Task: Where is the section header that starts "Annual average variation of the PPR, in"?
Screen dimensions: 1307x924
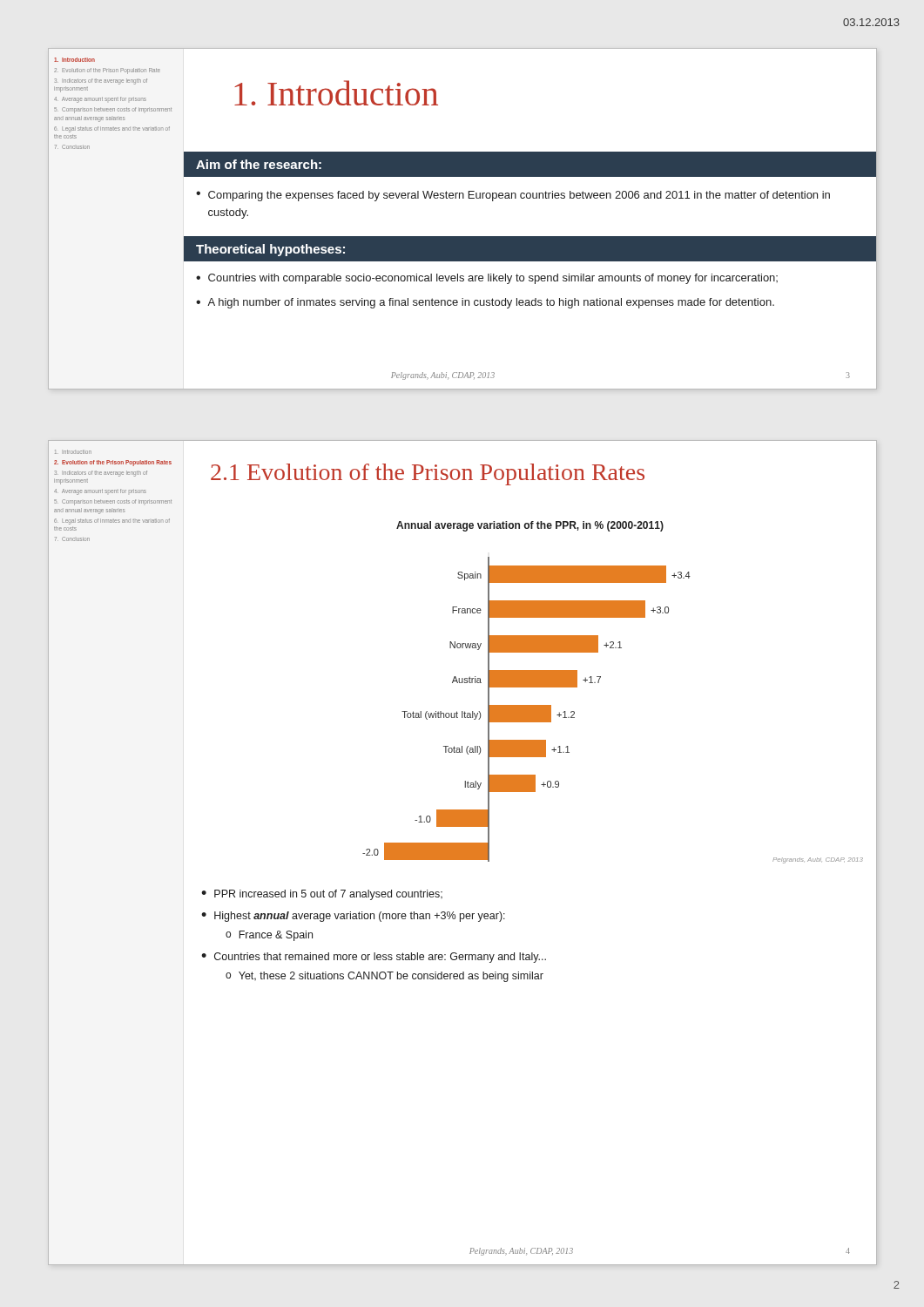Action: click(530, 525)
